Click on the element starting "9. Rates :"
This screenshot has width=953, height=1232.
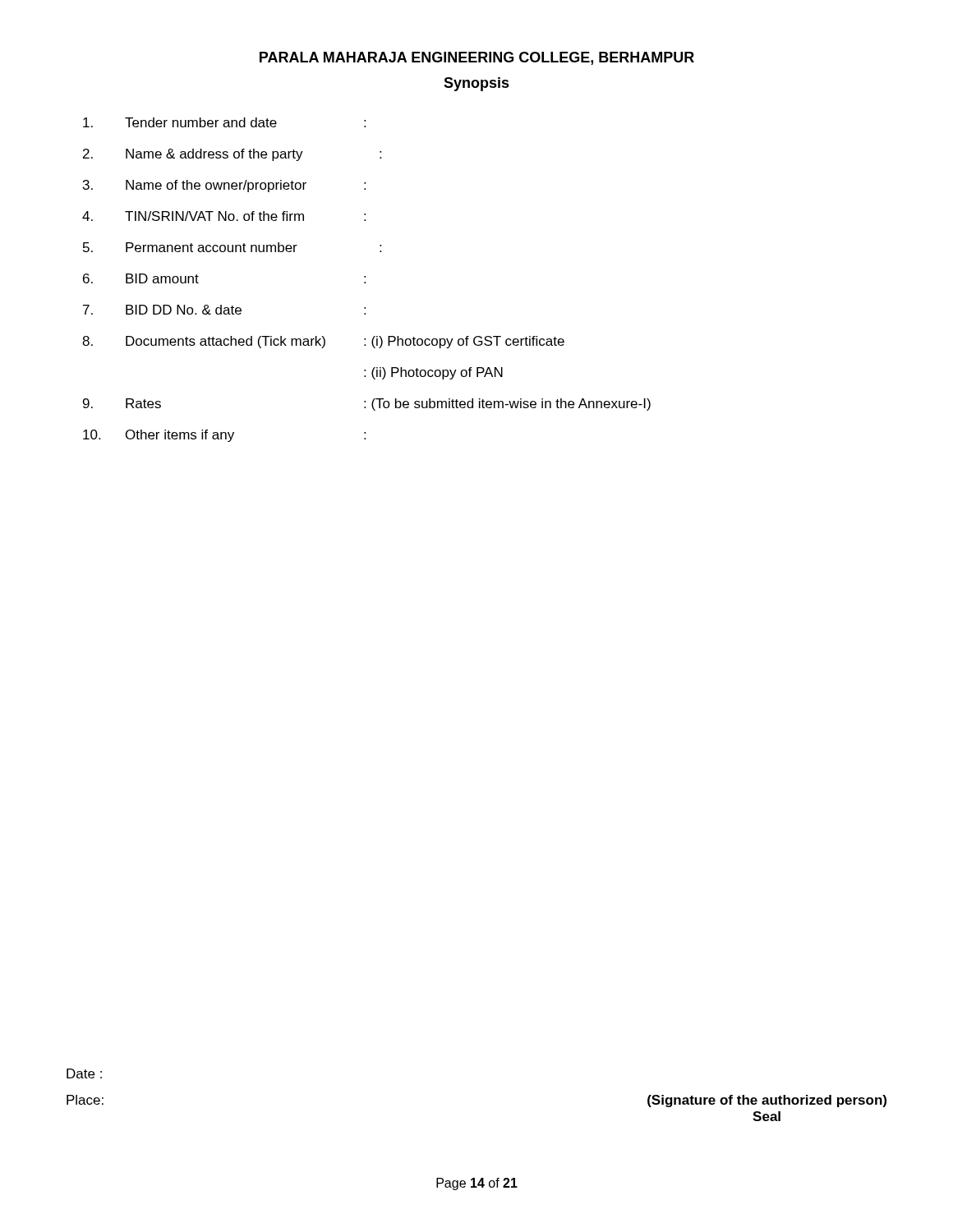[x=485, y=404]
